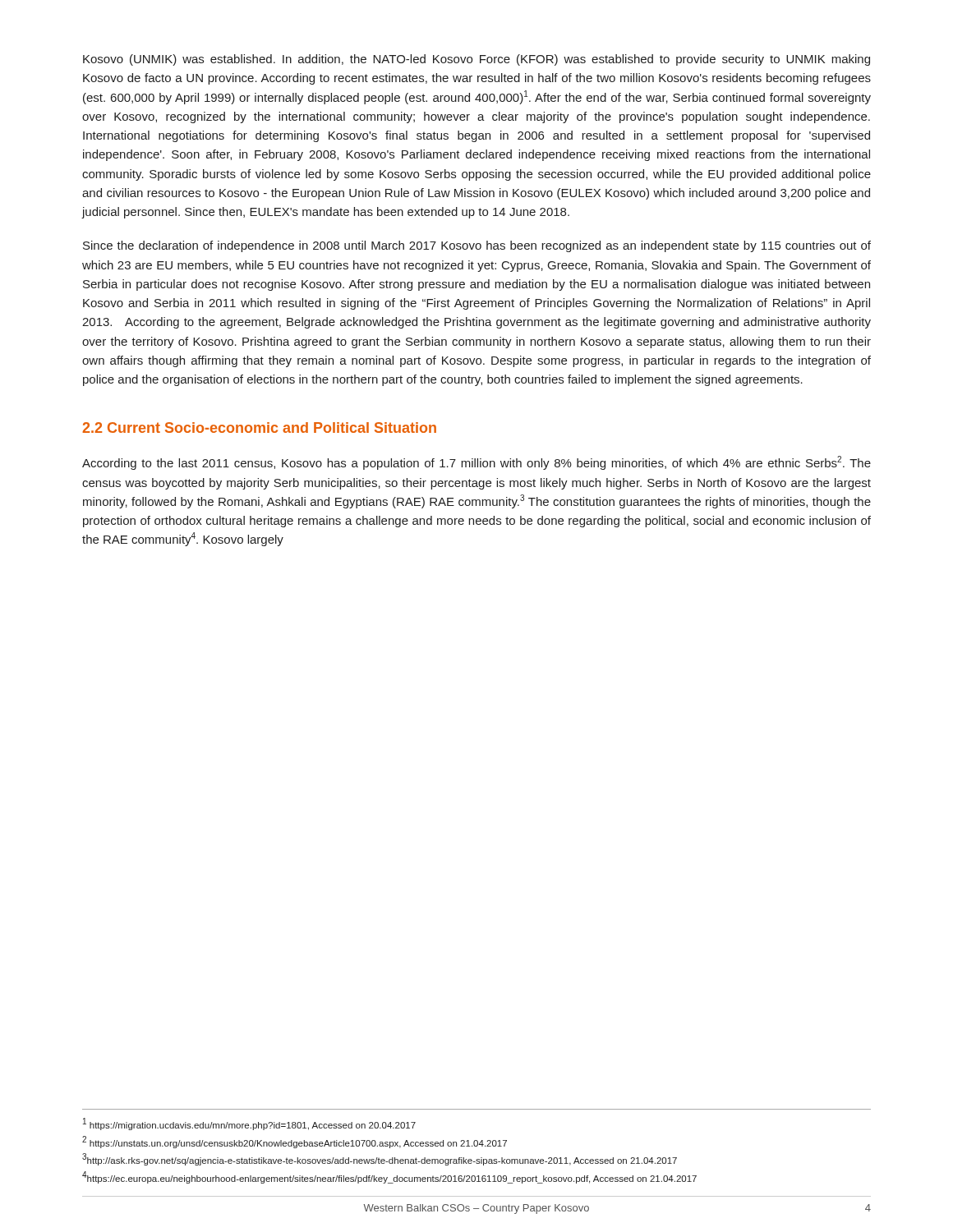Select the footnote that reads "3http://ask.rks-gov.net/sq/agjencia-e-statistikave-te-kosoves/add-news/te-dhenat-demografike-sipas-komunave-2011, Accessed on 21.04.2017"
The width and height of the screenshot is (953, 1232).
tap(380, 1159)
